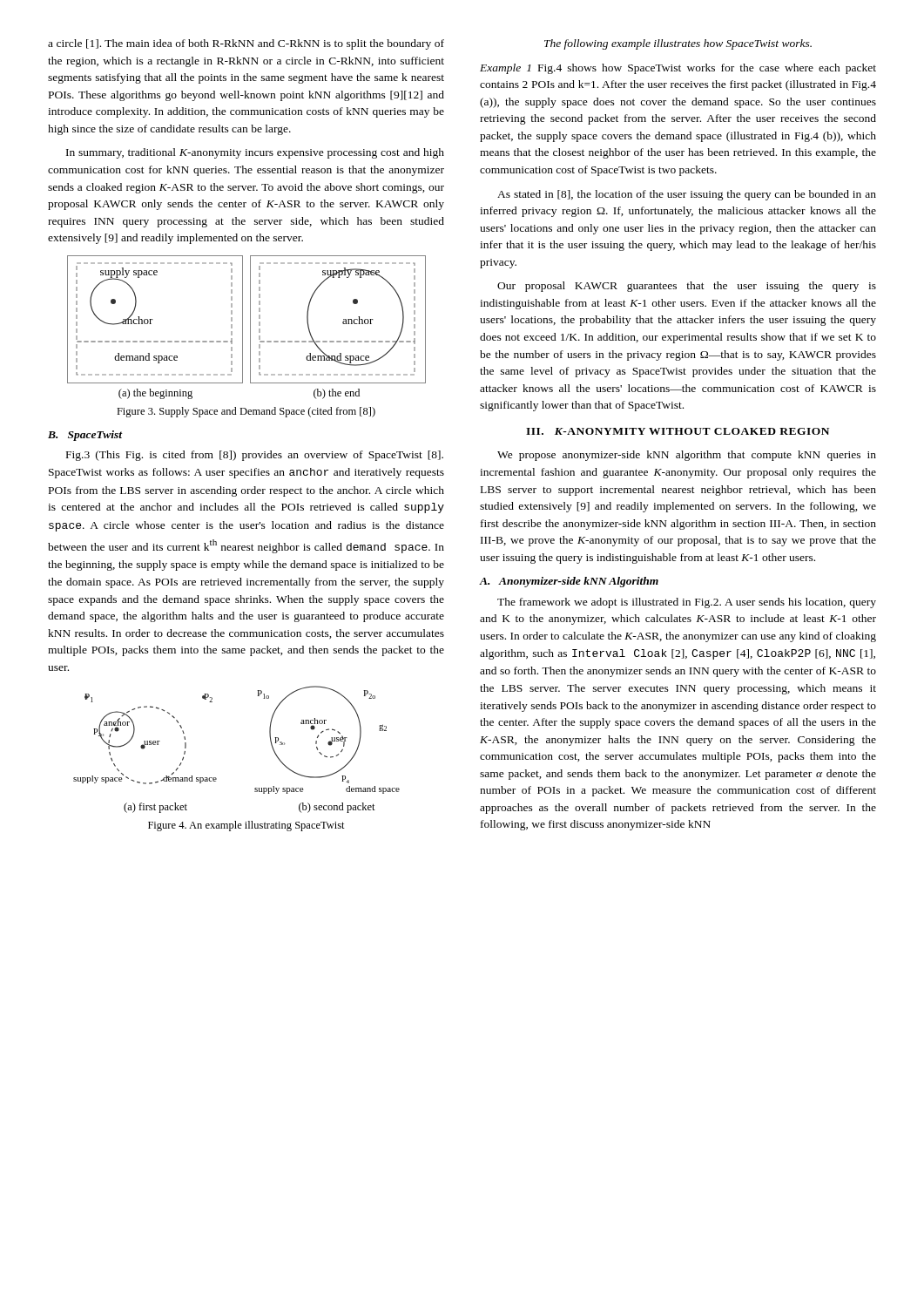Screen dimensions: 1307x924
Task: Click on the block starting "In summary, traditional K-anonymity incurs expensive processing cost"
Action: [x=246, y=195]
